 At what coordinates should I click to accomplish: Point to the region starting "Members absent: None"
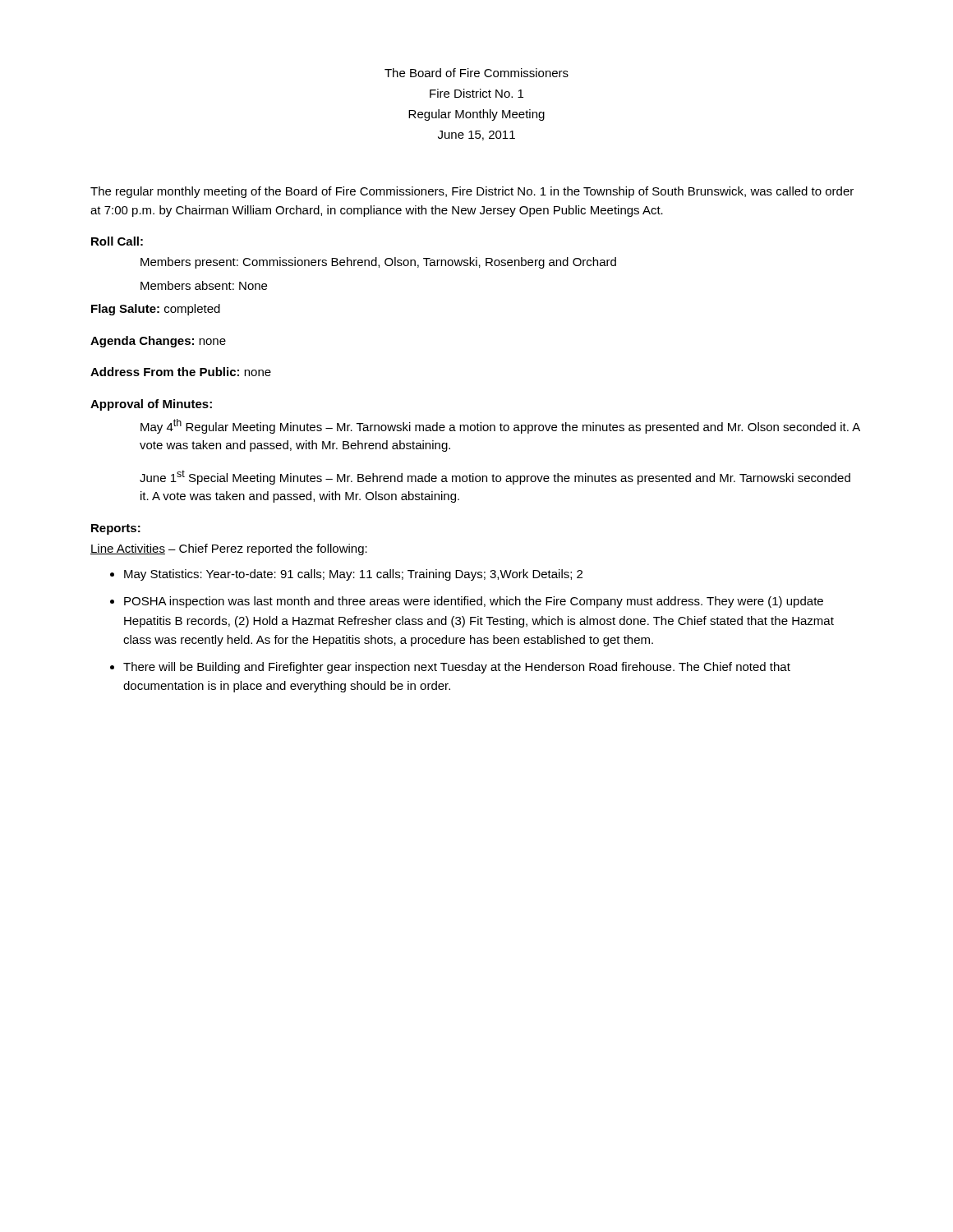(204, 285)
